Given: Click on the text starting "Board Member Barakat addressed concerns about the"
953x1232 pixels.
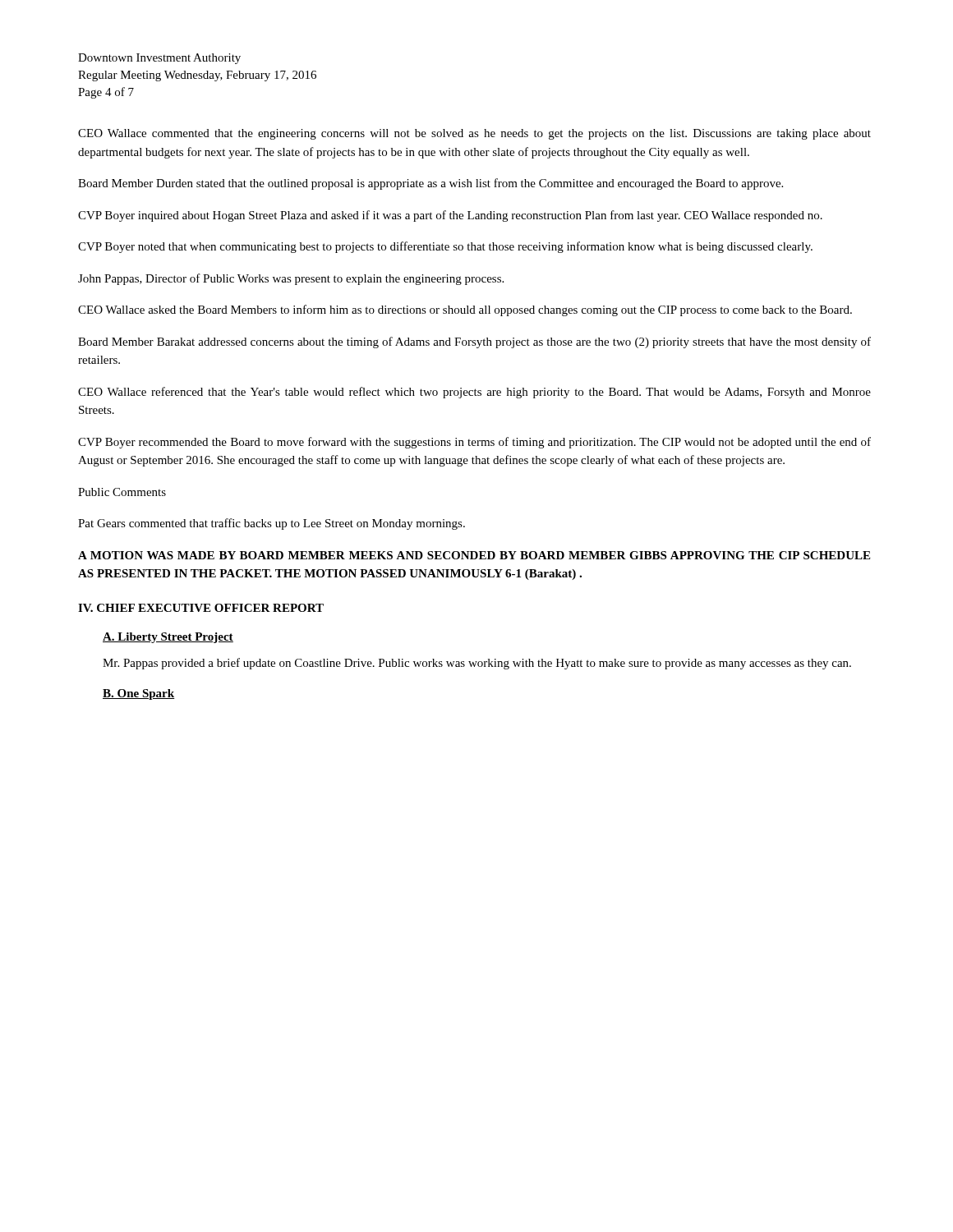Looking at the screenshot, I should coord(474,351).
